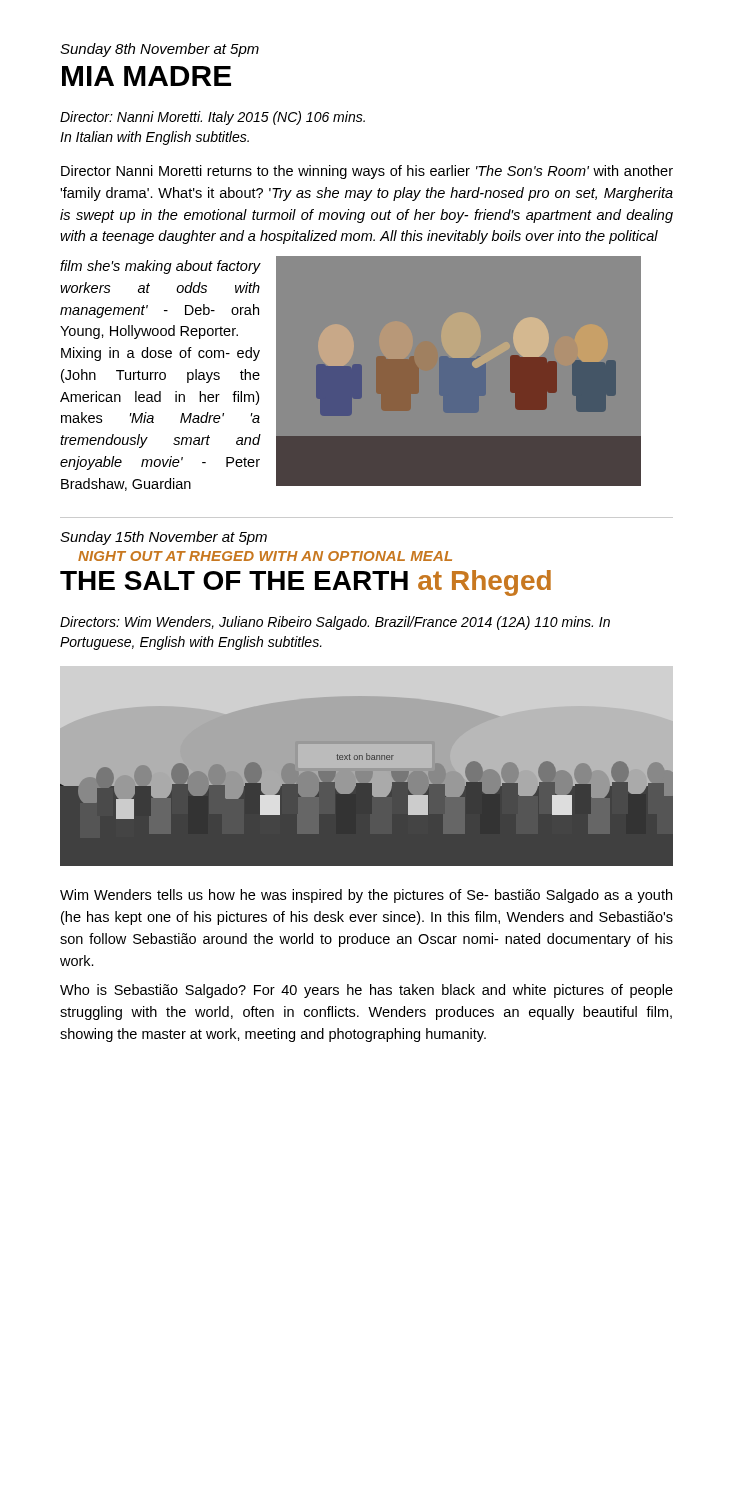The image size is (733, 1500).
Task: Select the text block that says "Director Nanni Moretti"
Action: [x=366, y=204]
